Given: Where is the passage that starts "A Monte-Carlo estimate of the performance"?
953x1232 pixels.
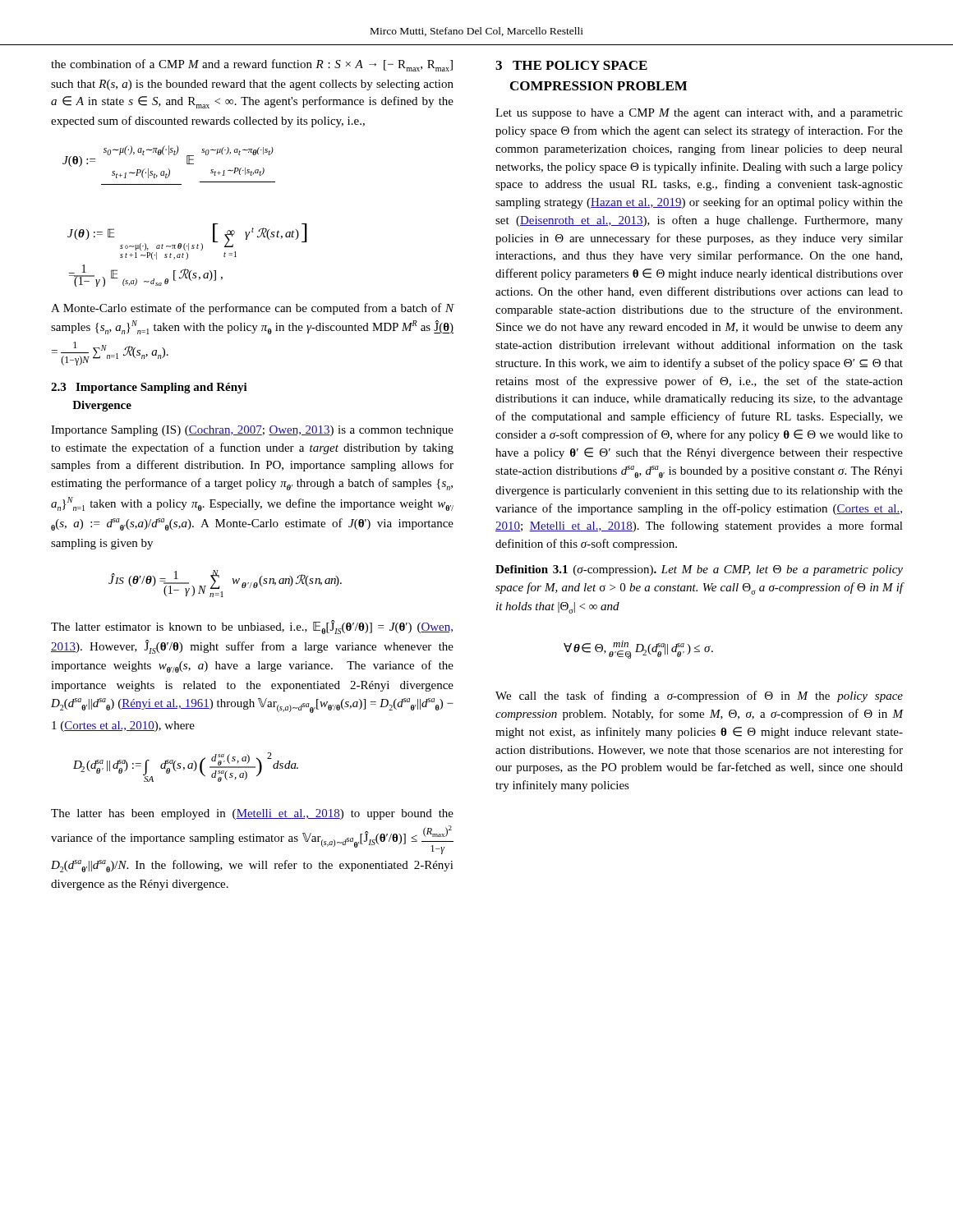Looking at the screenshot, I should (252, 334).
